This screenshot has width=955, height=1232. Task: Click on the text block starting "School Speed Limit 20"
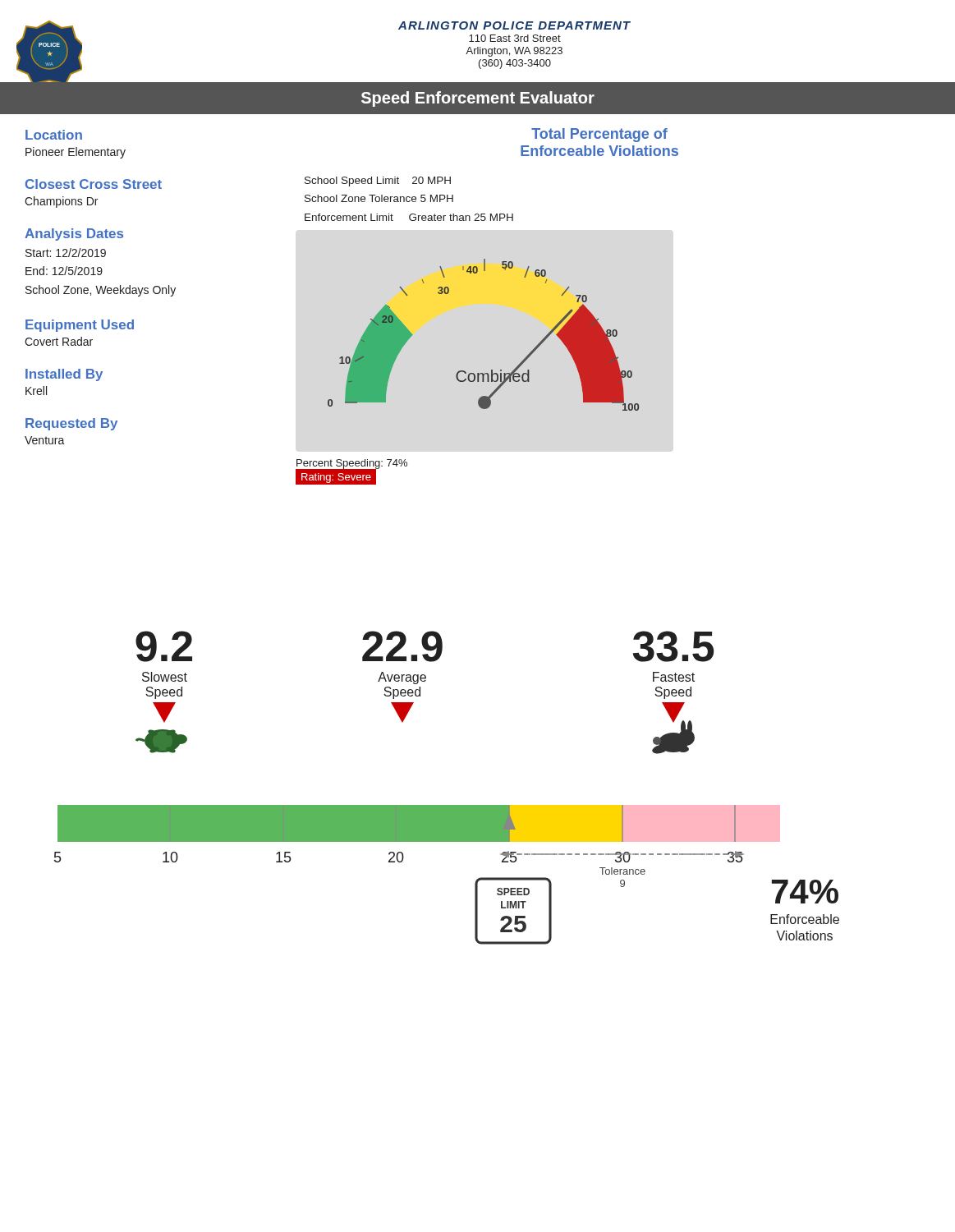(409, 199)
